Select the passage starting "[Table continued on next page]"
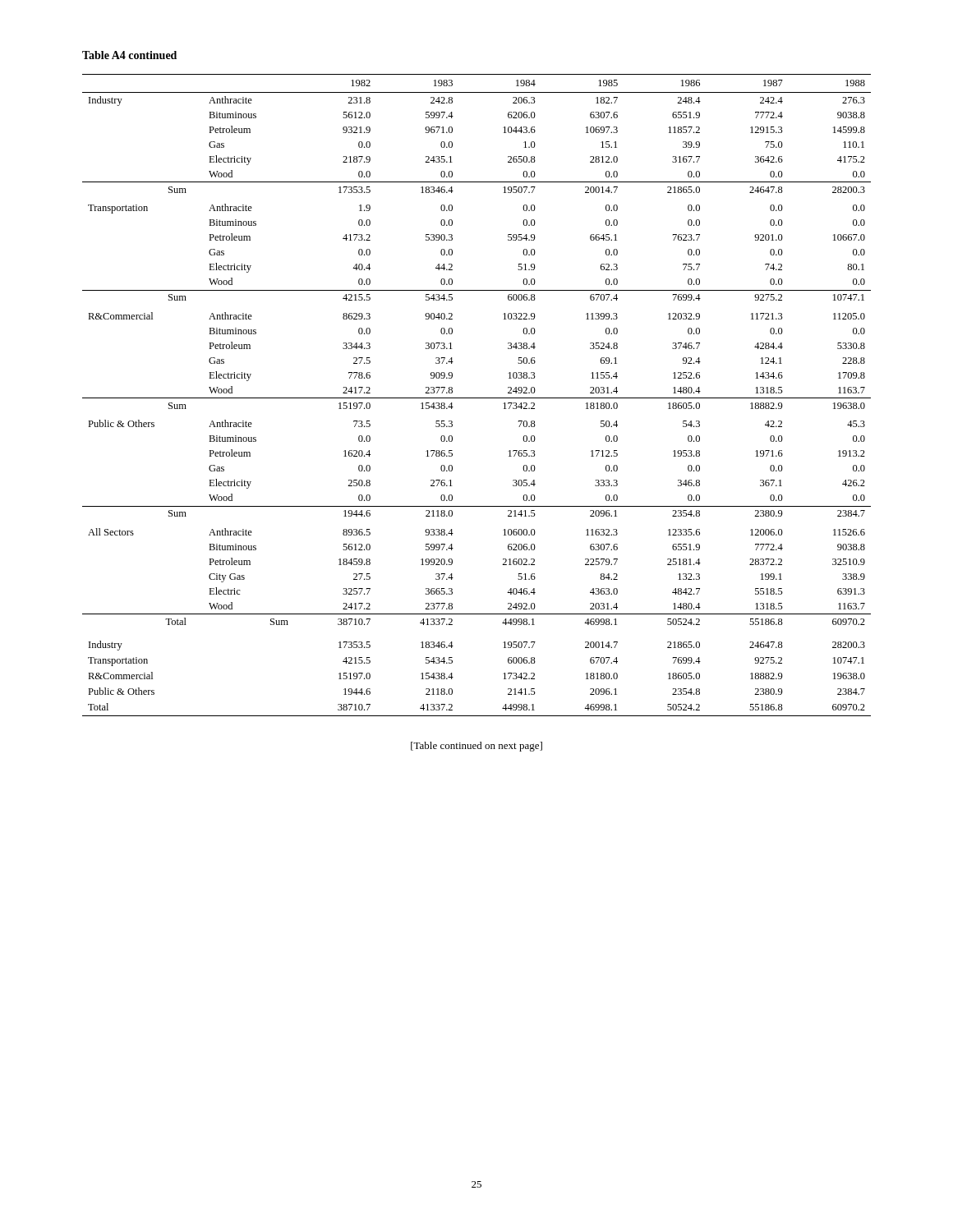Image resolution: width=953 pixels, height=1232 pixels. coord(476,745)
